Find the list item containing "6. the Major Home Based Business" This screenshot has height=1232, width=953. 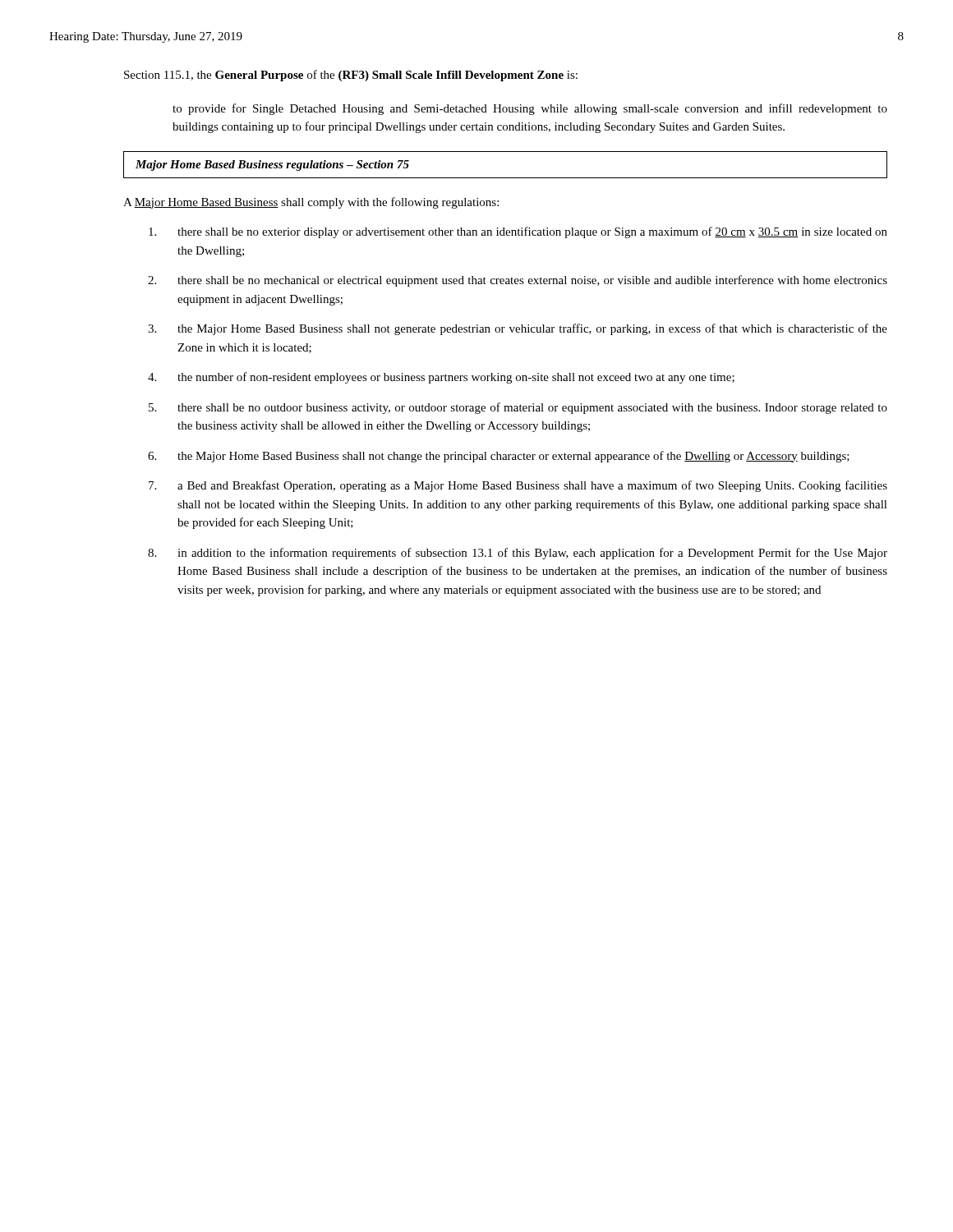pyautogui.click(x=518, y=456)
